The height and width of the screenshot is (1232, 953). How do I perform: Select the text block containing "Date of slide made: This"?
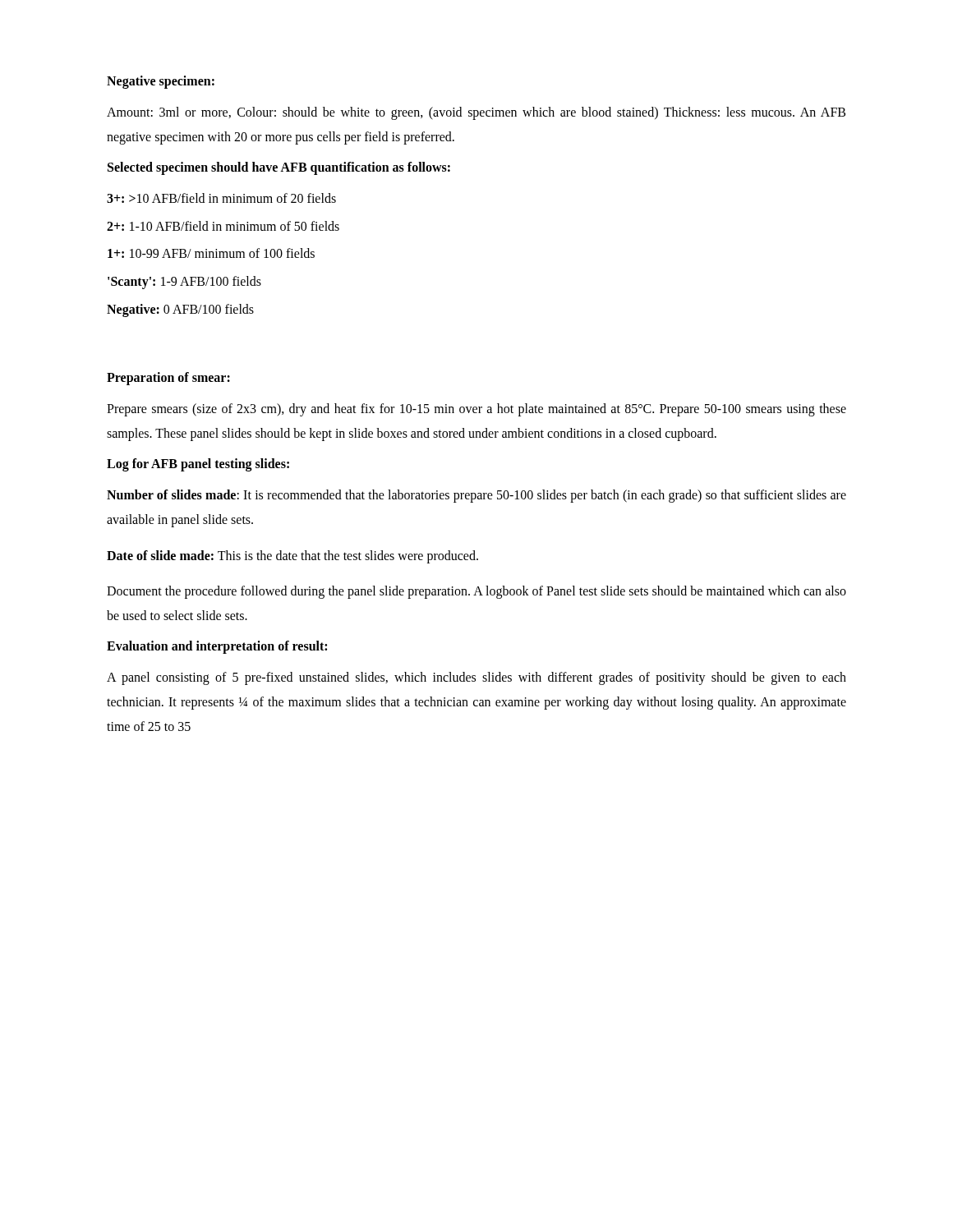pos(293,555)
